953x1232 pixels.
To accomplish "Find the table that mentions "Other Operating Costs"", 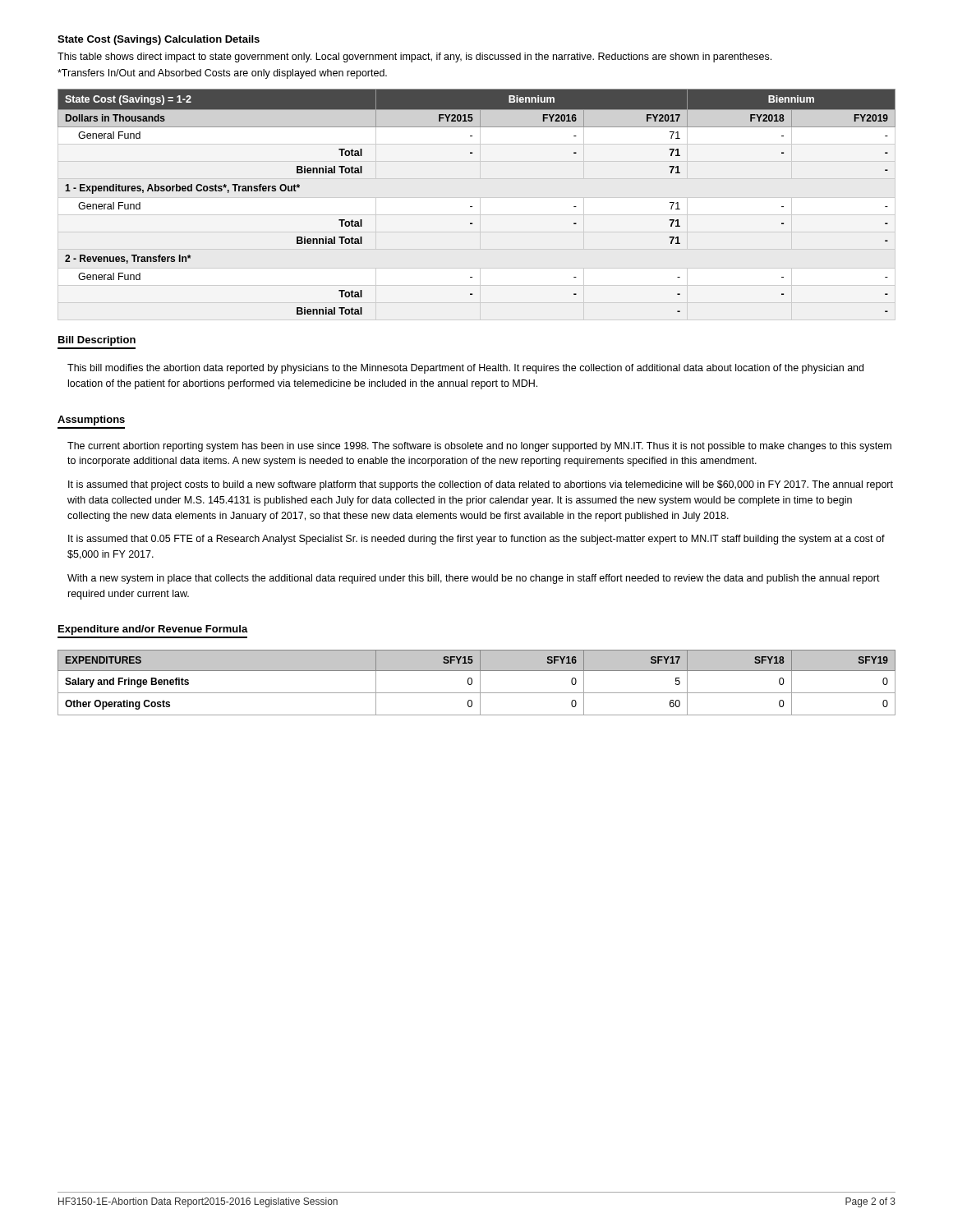I will [476, 683].
